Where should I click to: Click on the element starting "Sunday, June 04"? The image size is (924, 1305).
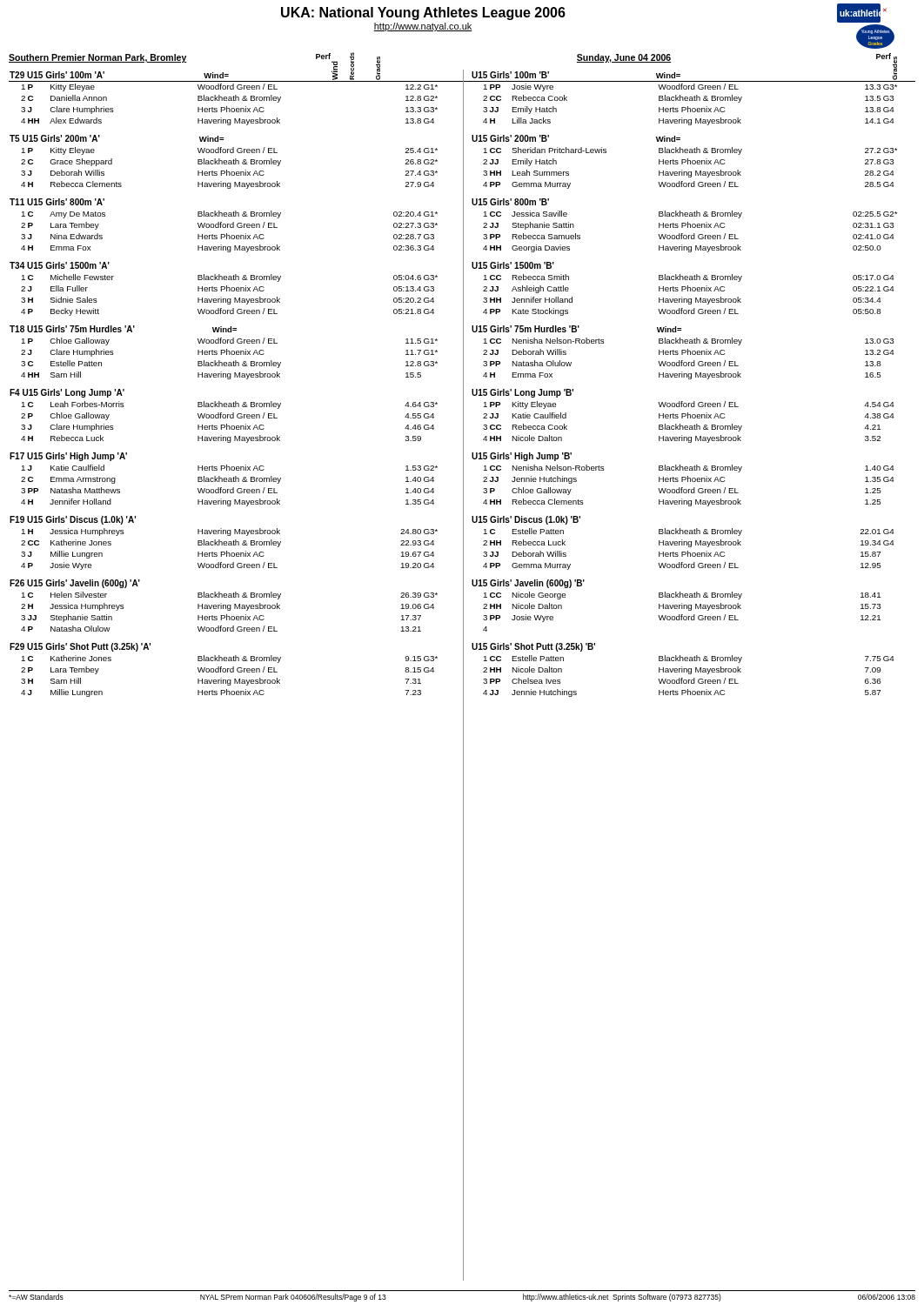pos(624,57)
